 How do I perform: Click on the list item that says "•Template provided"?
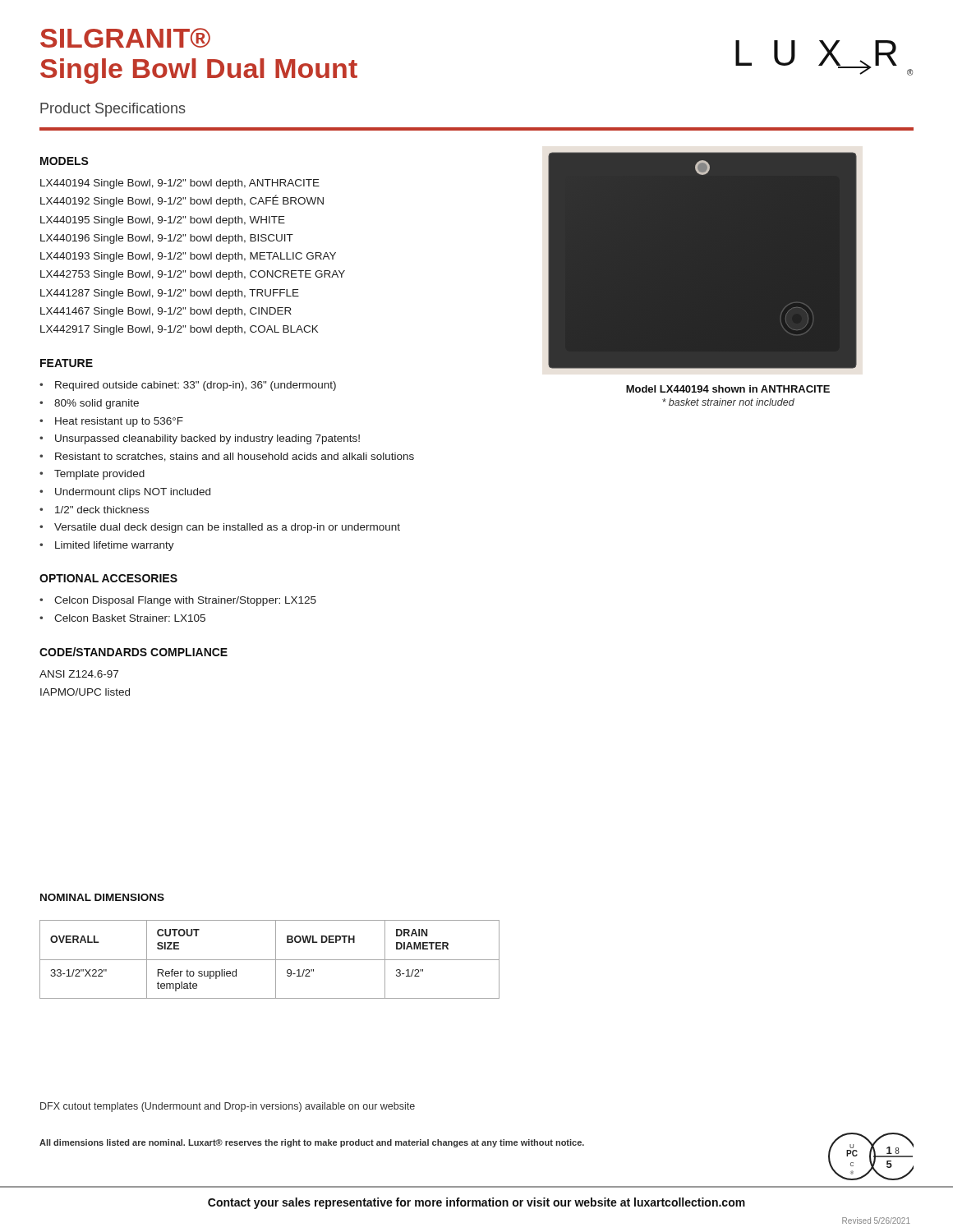tap(92, 474)
